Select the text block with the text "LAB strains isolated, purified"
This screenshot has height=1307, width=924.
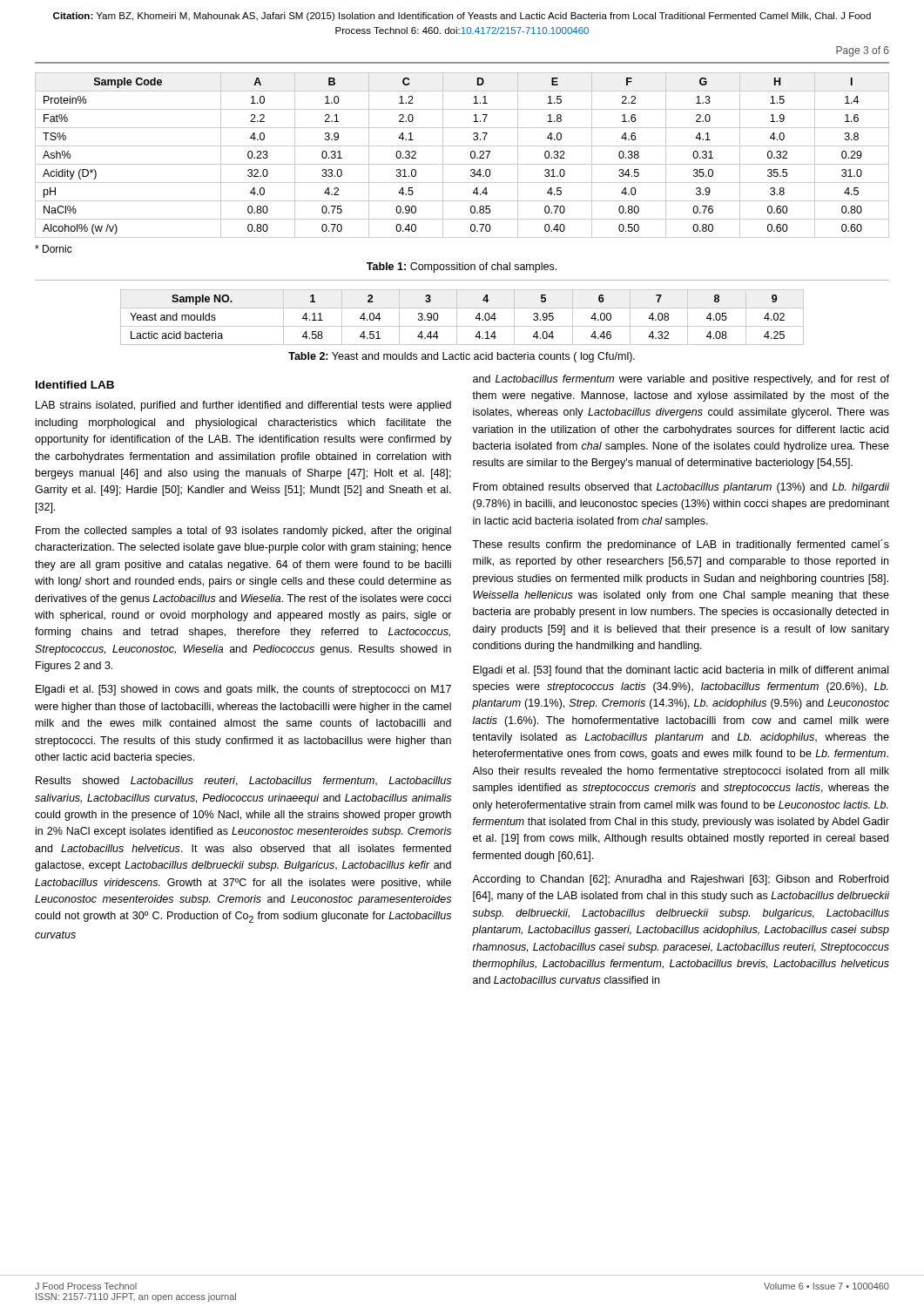243,457
